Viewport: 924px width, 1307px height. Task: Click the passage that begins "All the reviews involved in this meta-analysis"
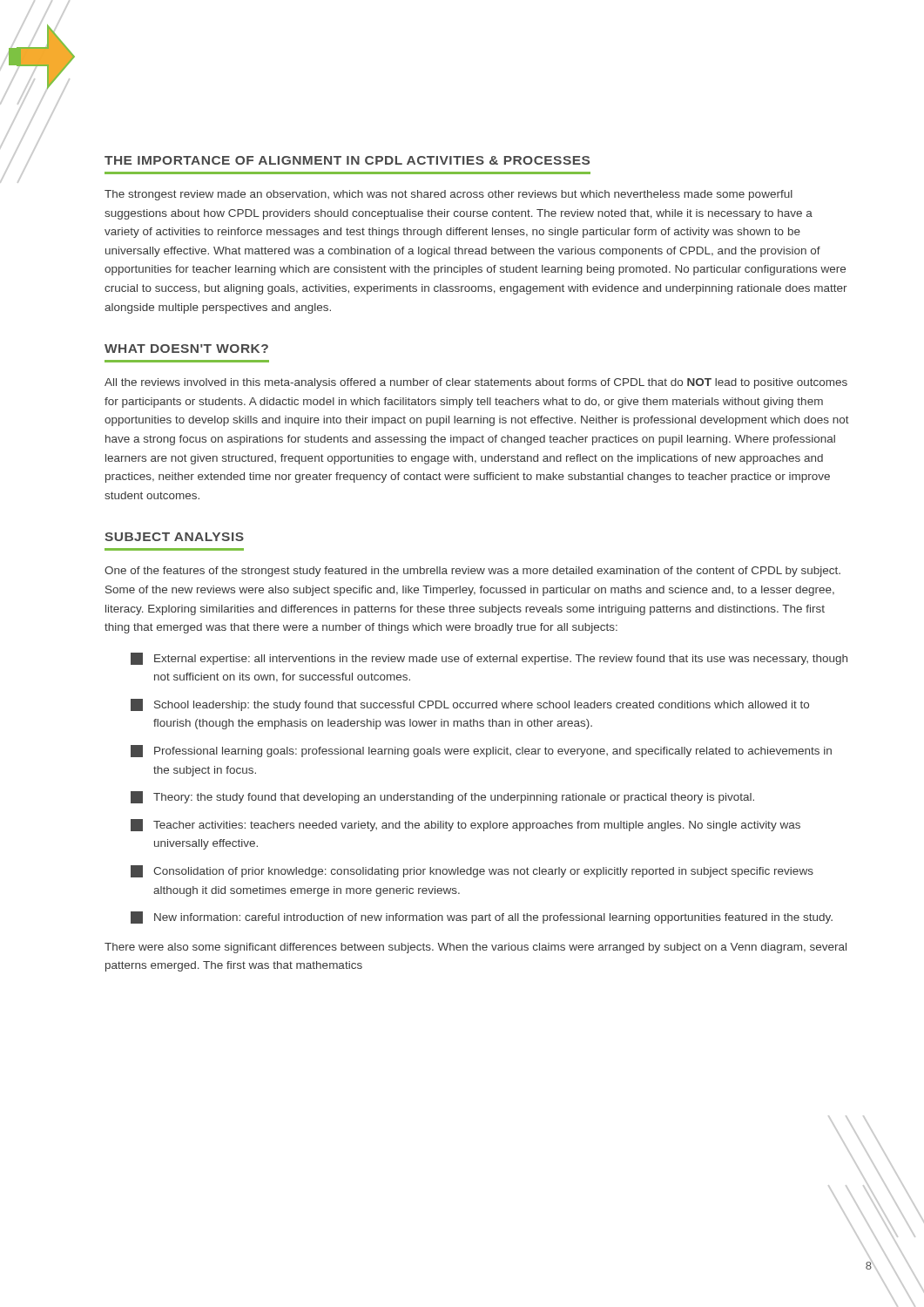point(477,439)
